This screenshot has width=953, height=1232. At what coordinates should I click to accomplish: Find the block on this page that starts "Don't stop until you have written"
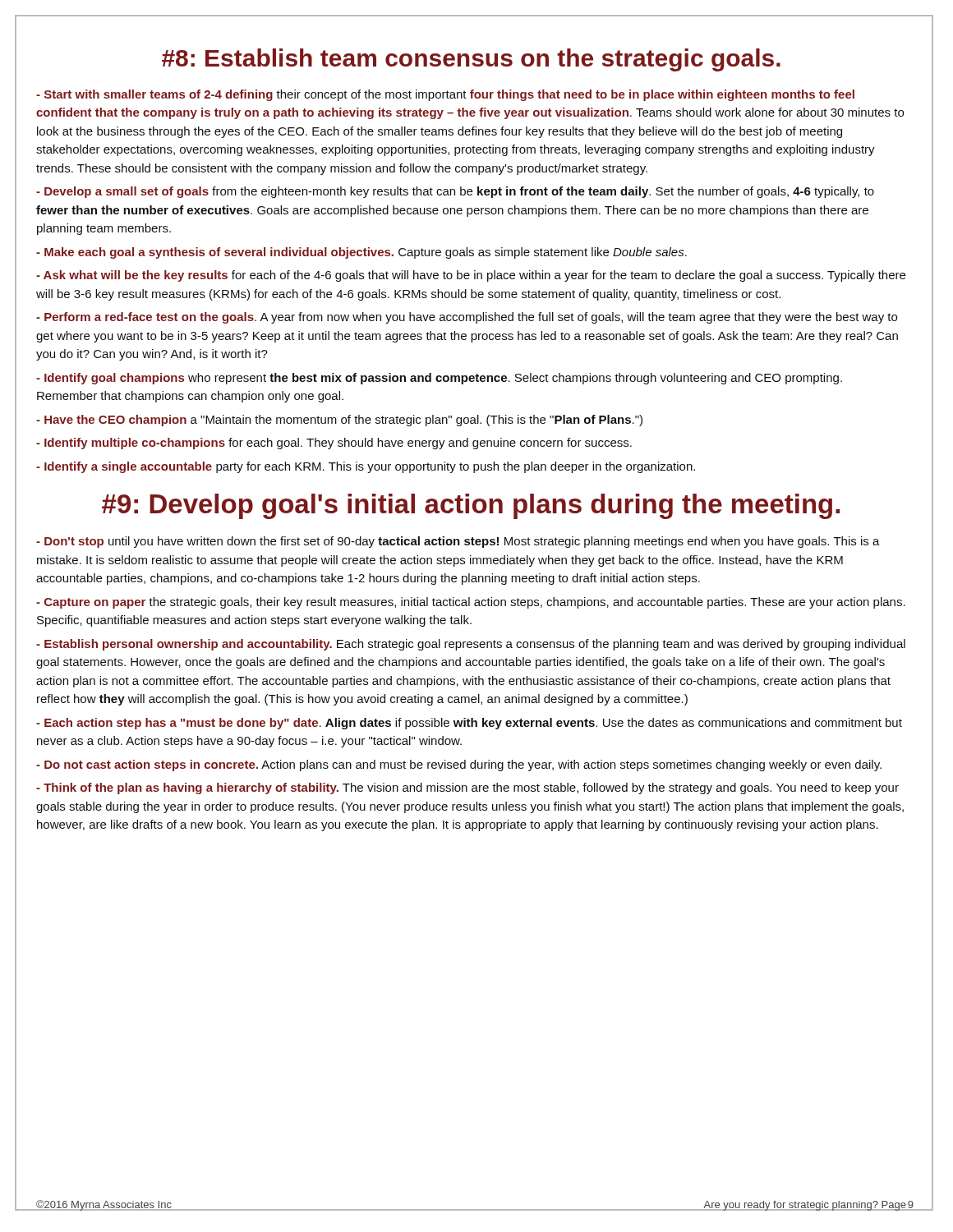pyautogui.click(x=458, y=560)
